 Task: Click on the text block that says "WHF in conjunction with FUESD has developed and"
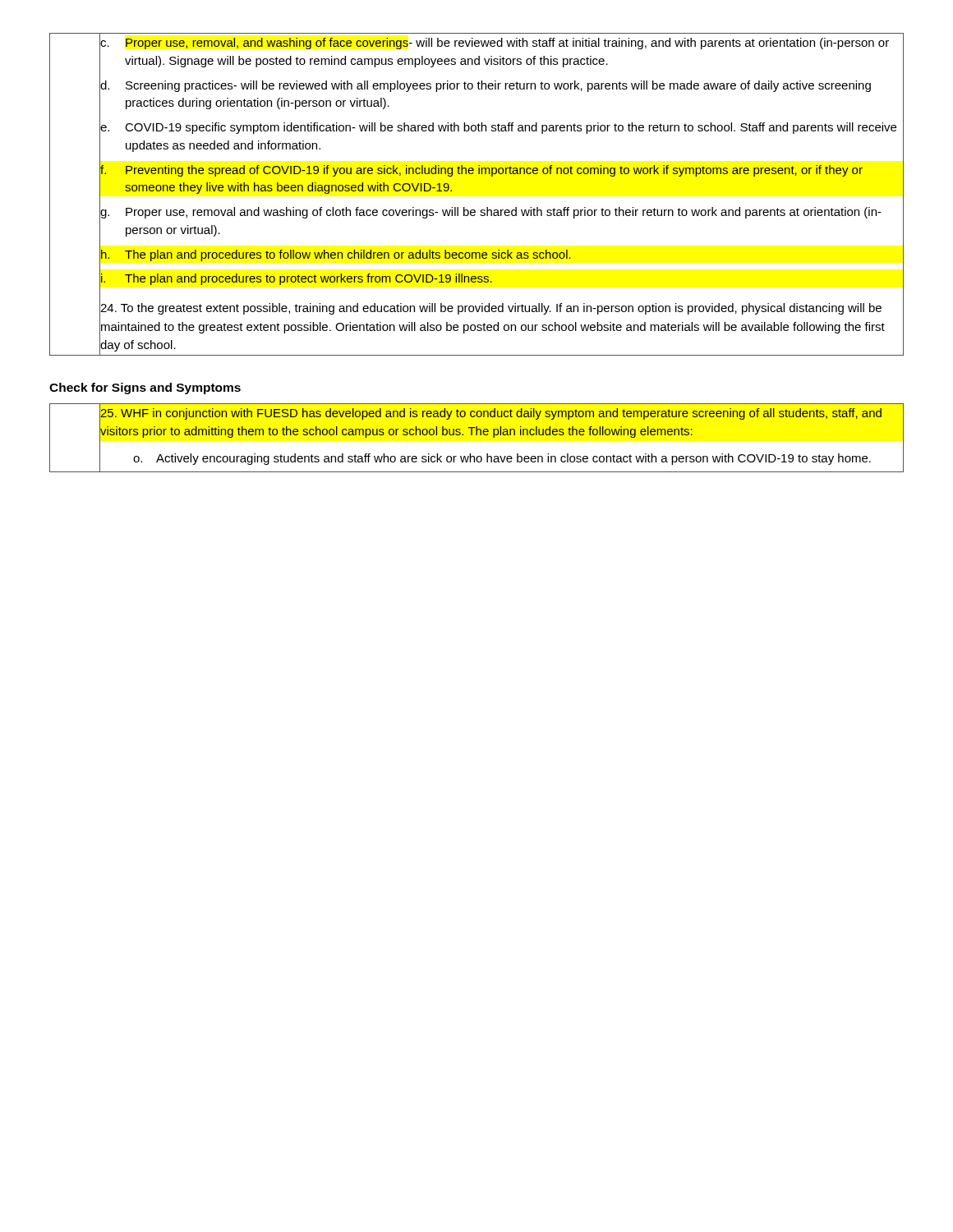[491, 422]
